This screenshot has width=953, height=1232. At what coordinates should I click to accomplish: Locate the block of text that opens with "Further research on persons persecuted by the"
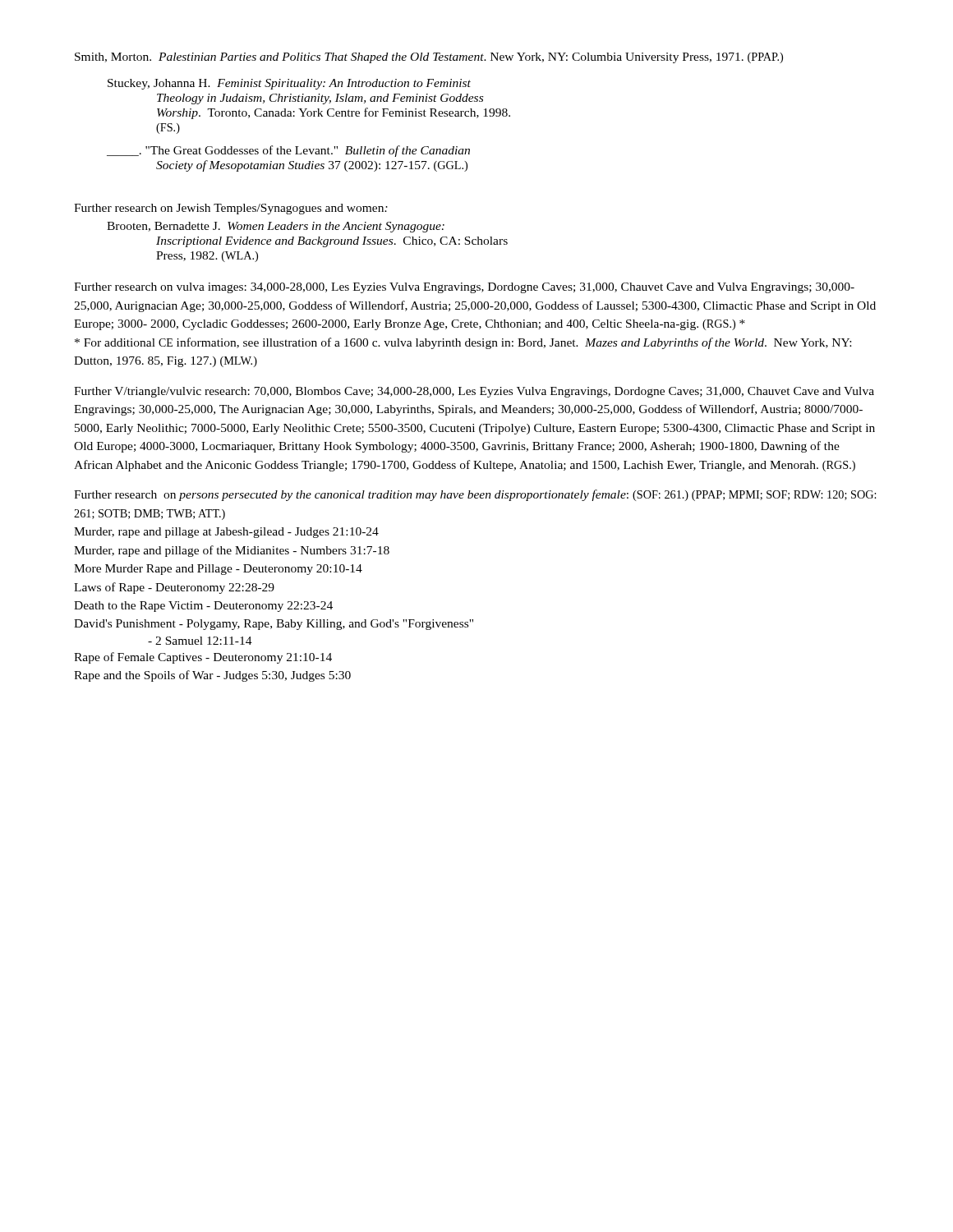475,503
